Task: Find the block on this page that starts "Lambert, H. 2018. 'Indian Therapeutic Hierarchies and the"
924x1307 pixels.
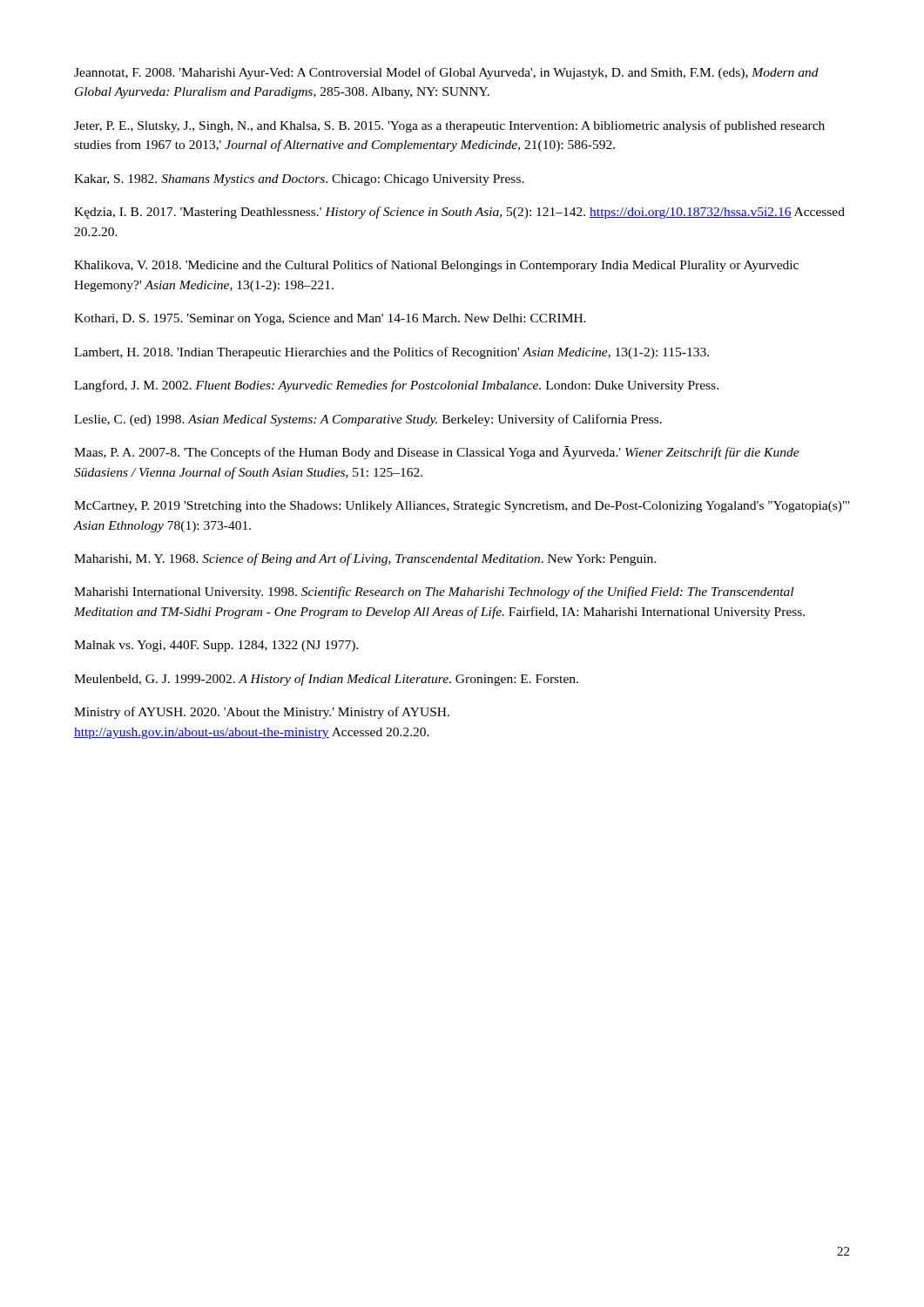Action: point(392,351)
